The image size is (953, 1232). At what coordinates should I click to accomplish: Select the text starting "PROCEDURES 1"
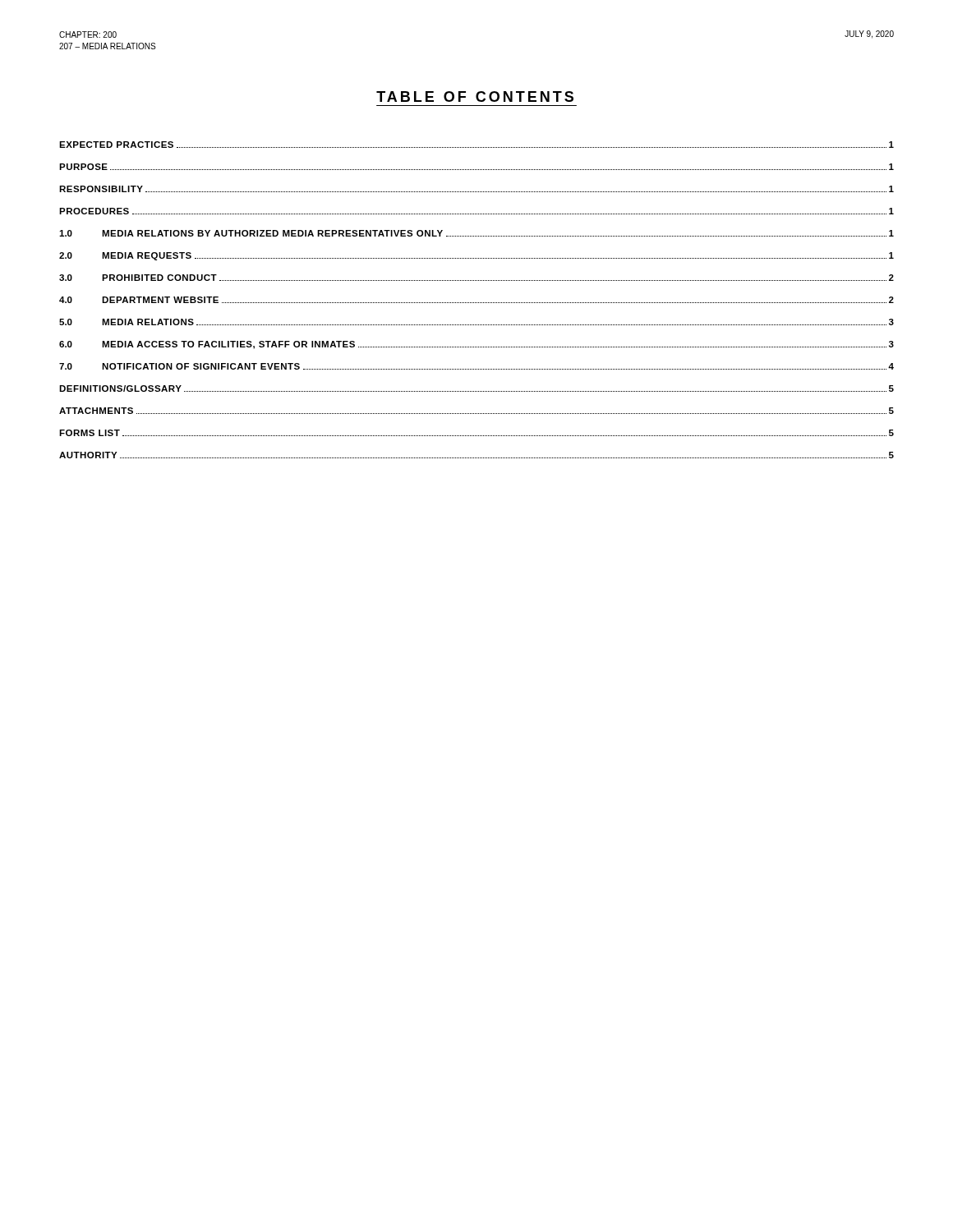[x=476, y=211]
